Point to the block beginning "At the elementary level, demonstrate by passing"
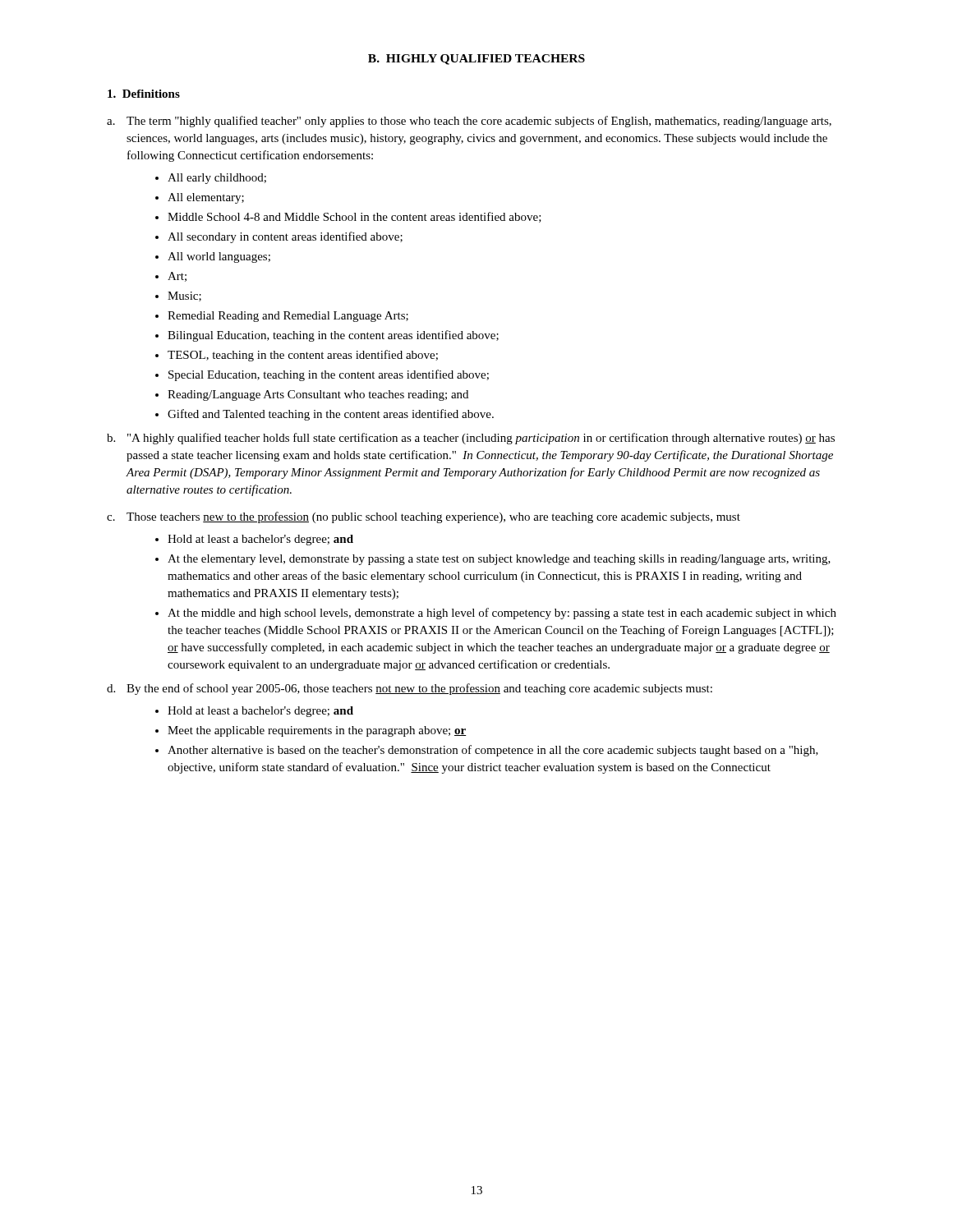Image resolution: width=953 pixels, height=1232 pixels. tap(499, 576)
